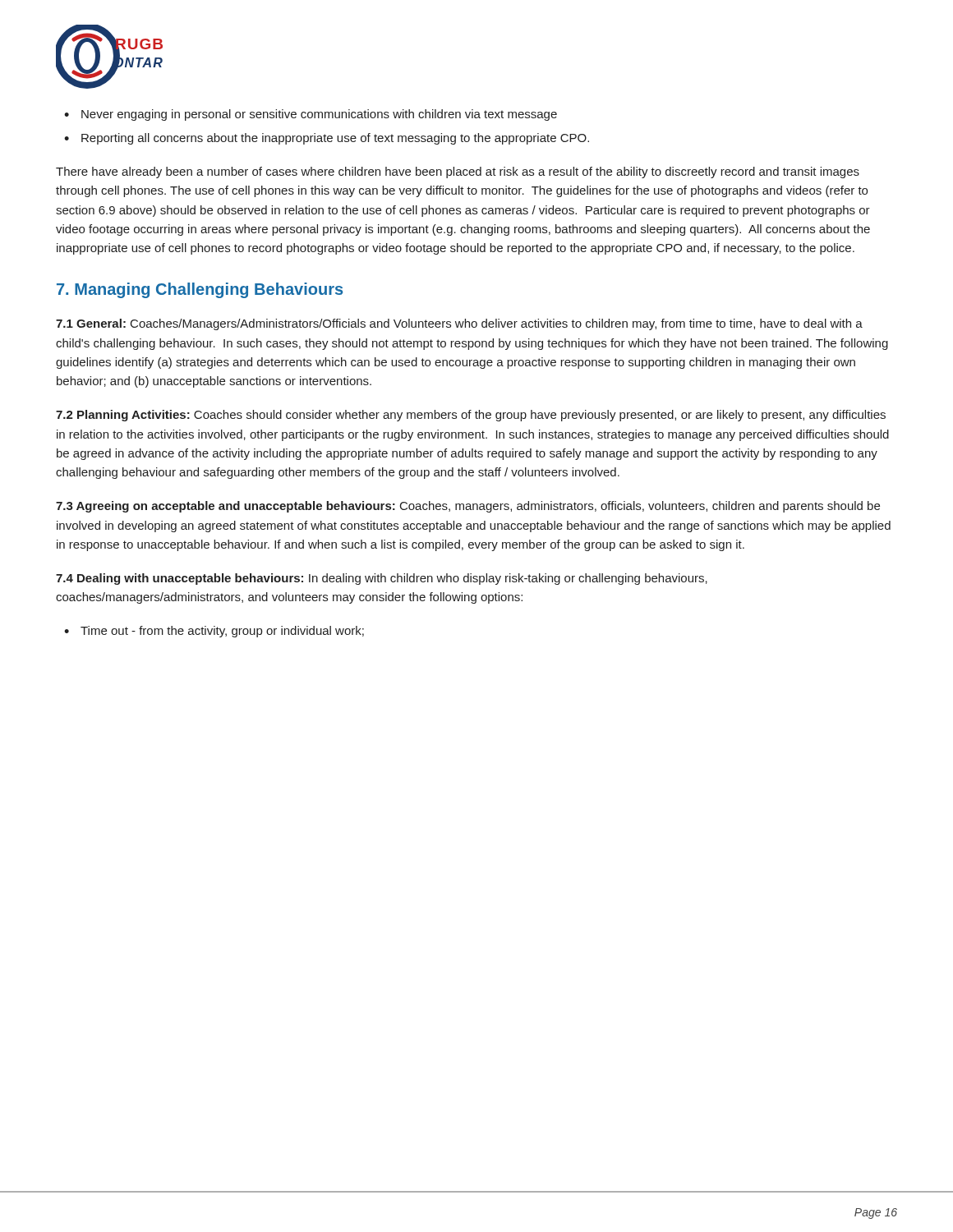Screen dimensions: 1232x953
Task: Navigate to the text block starting "1 General: Coaches/Managers/Administrators/Officials and Volunteers who deliver activities"
Action: pos(472,352)
